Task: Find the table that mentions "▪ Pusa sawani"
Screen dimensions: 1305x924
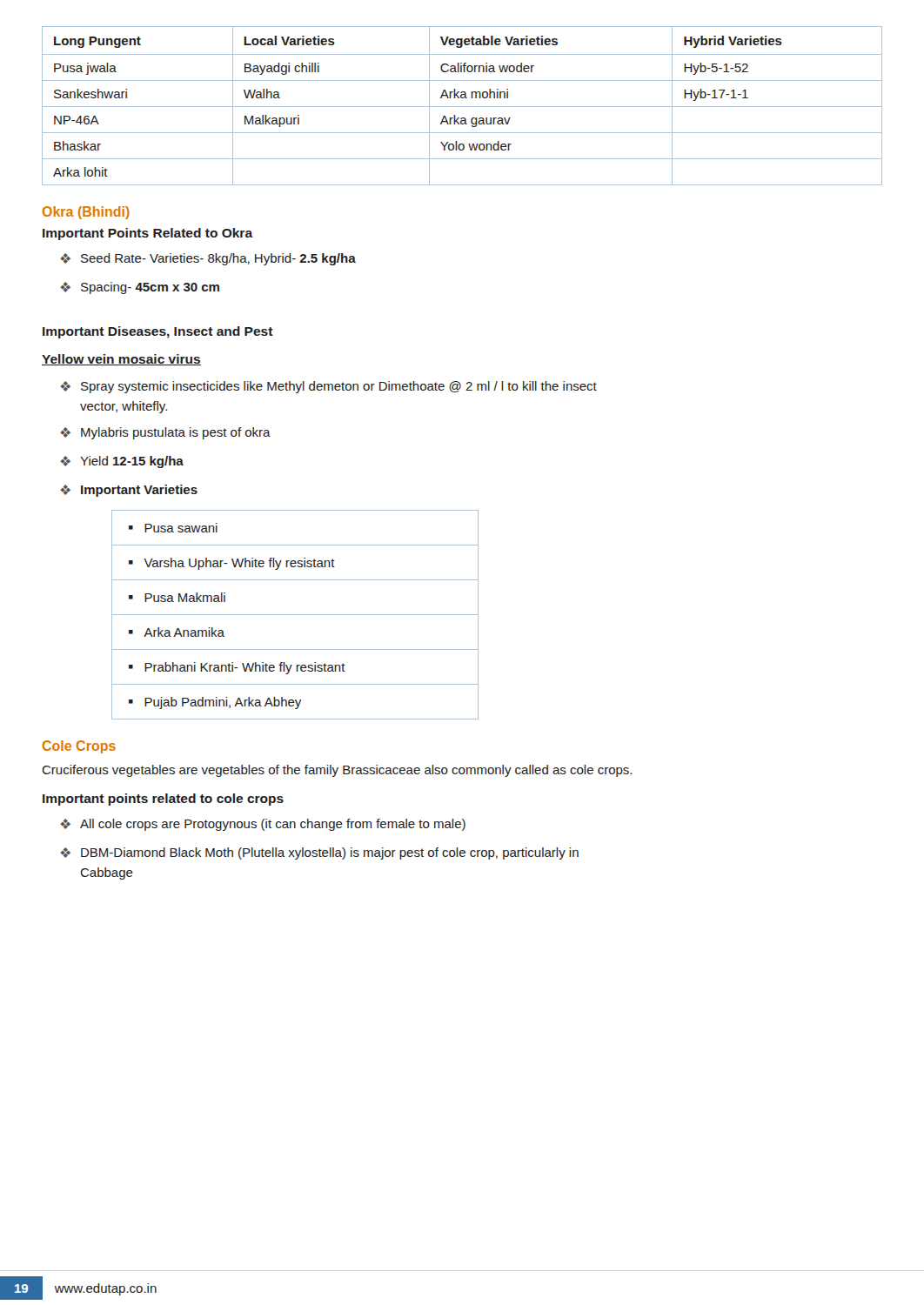Action: [x=295, y=615]
